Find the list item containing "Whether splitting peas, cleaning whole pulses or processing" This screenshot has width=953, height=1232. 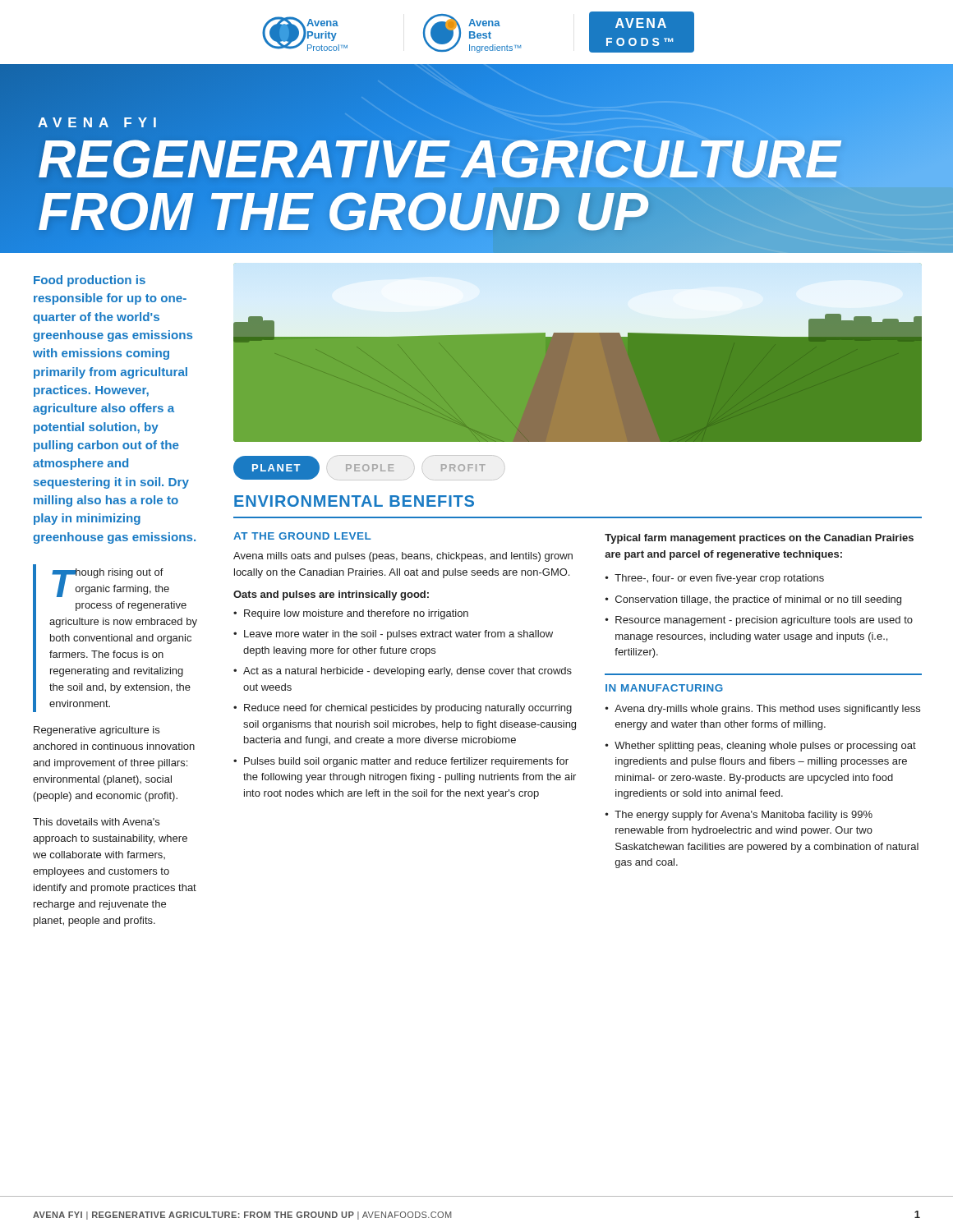(765, 769)
